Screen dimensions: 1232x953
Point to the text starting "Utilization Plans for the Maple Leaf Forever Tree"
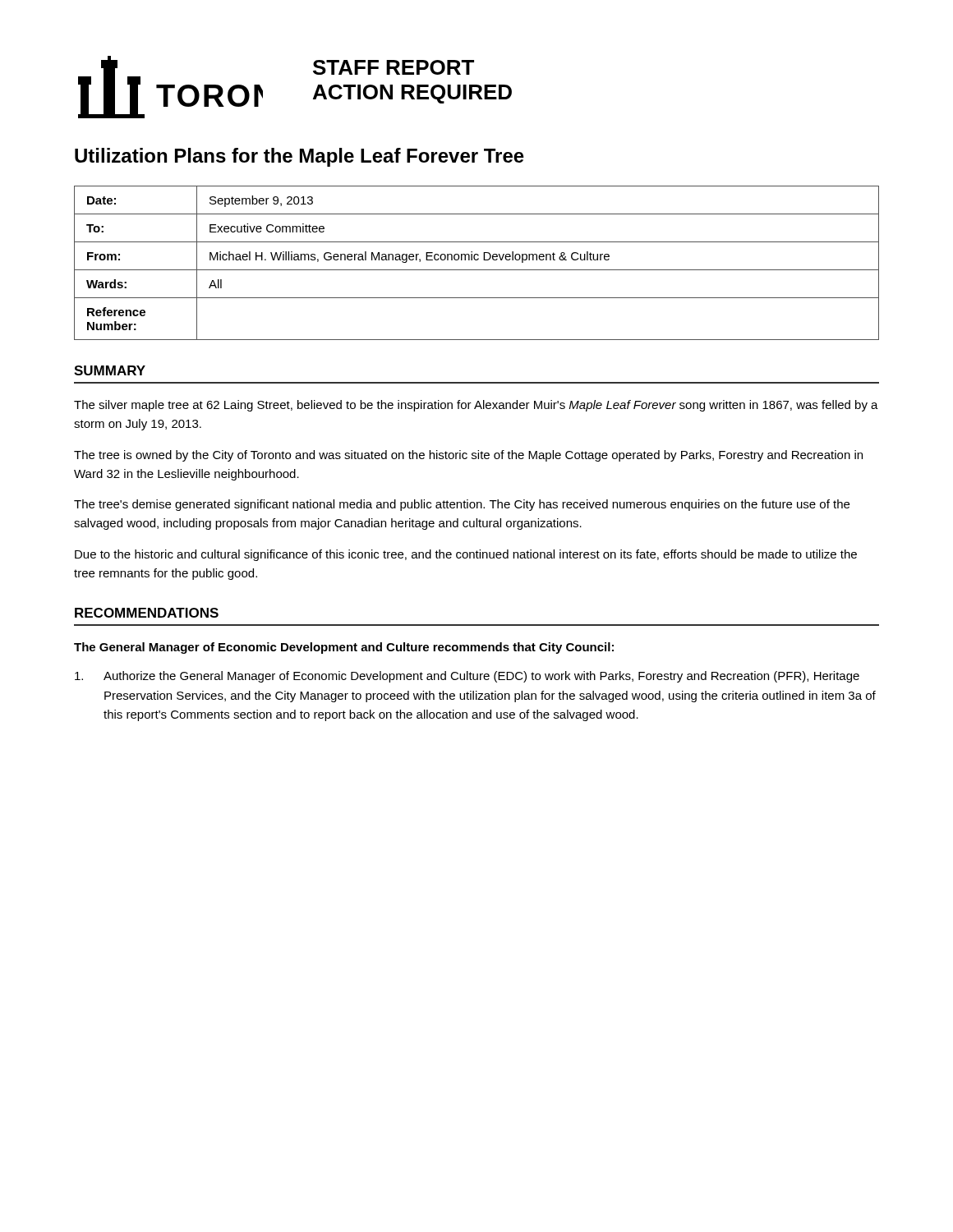[x=299, y=156]
